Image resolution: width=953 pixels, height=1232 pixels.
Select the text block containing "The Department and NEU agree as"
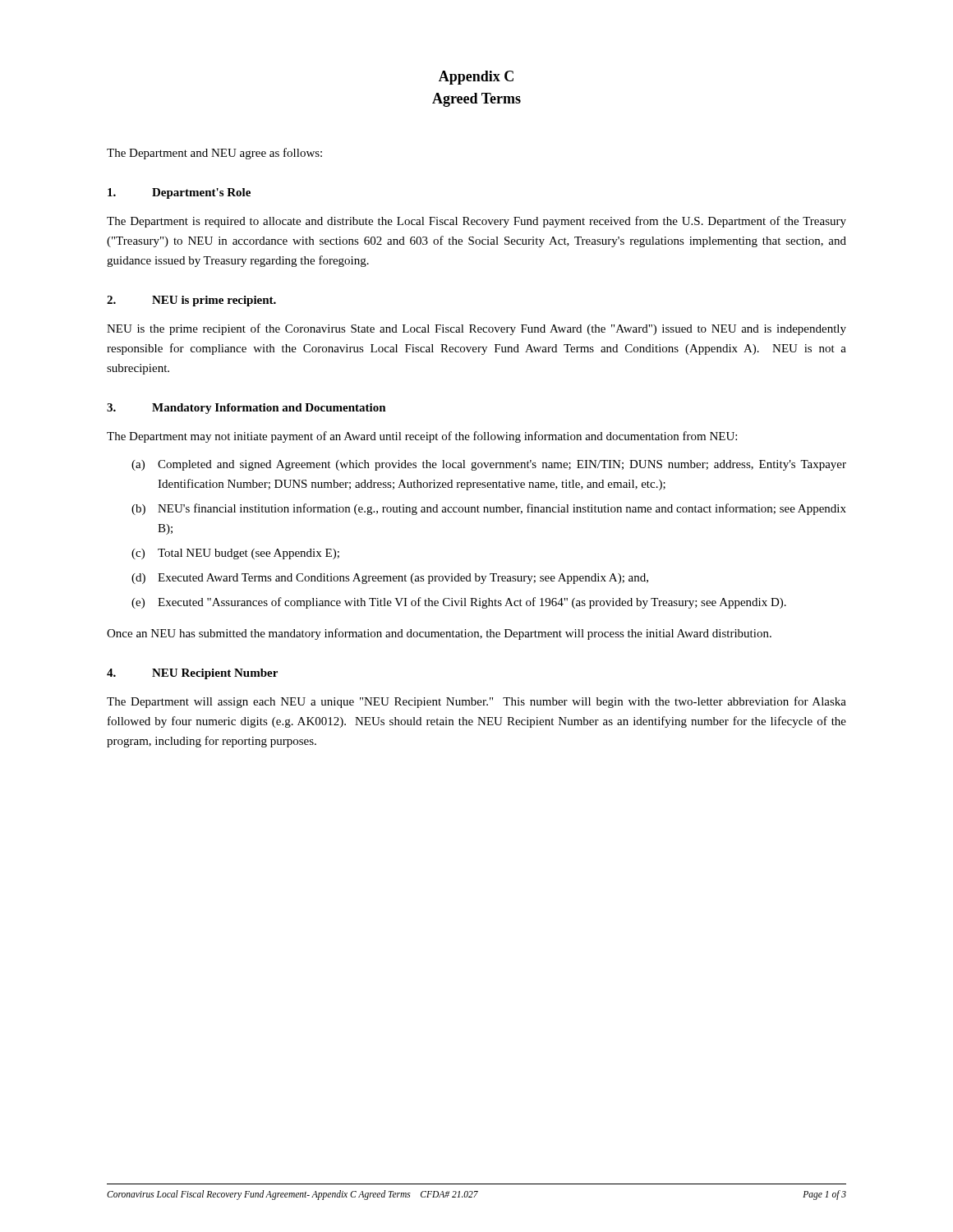(215, 153)
